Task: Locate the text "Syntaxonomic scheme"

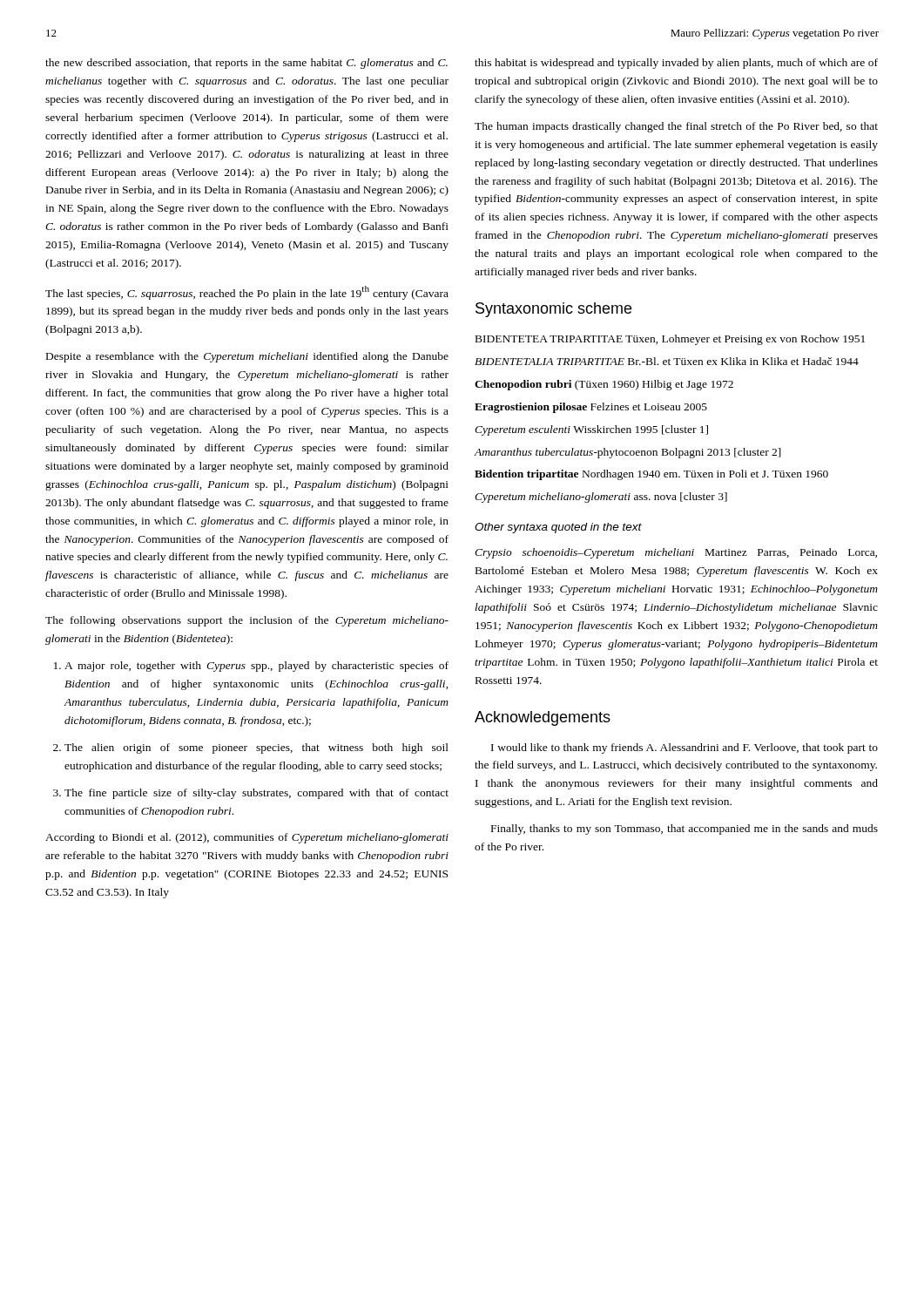Action: coord(553,310)
